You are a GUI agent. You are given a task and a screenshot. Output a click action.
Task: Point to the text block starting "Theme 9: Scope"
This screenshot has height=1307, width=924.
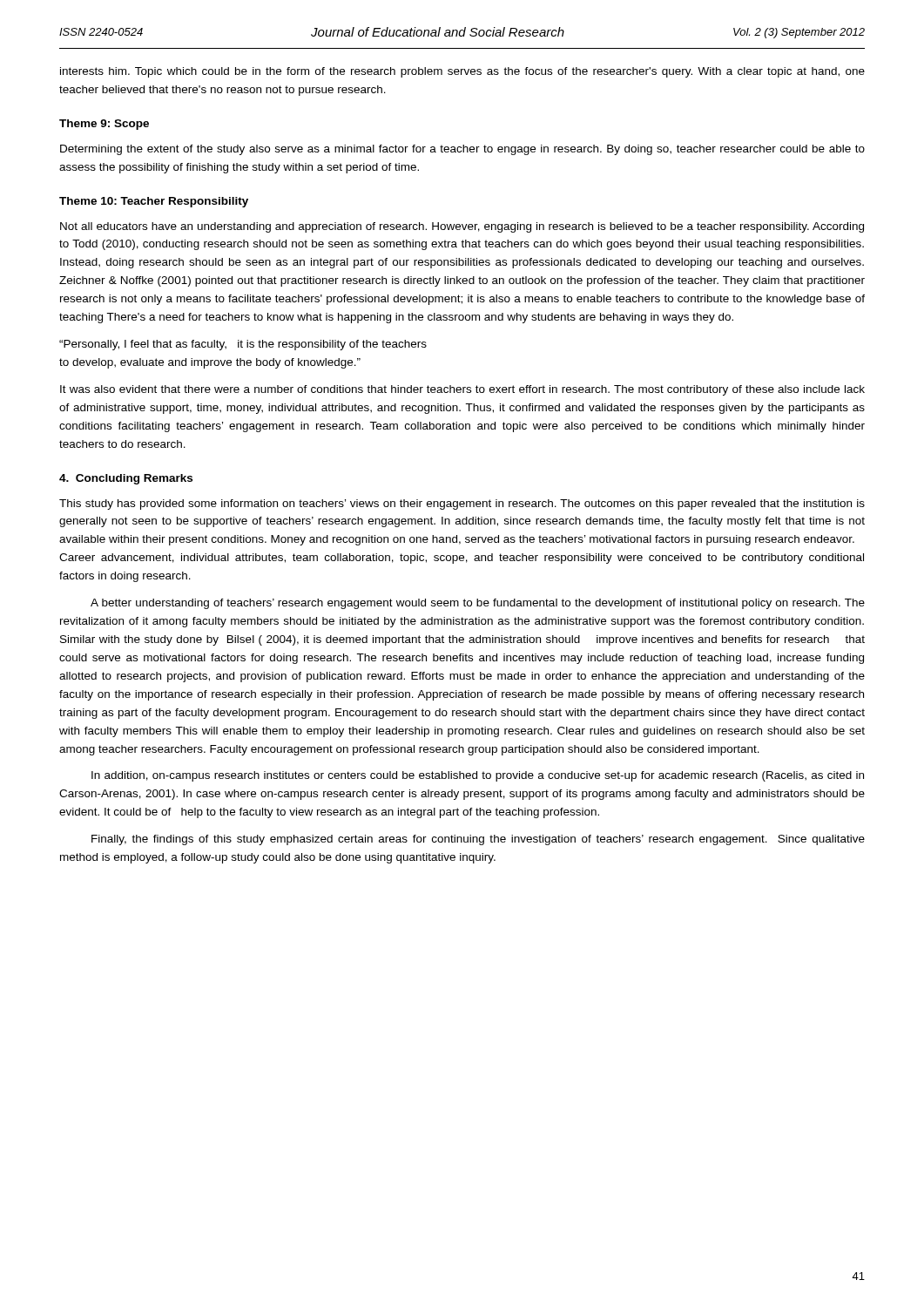point(104,123)
